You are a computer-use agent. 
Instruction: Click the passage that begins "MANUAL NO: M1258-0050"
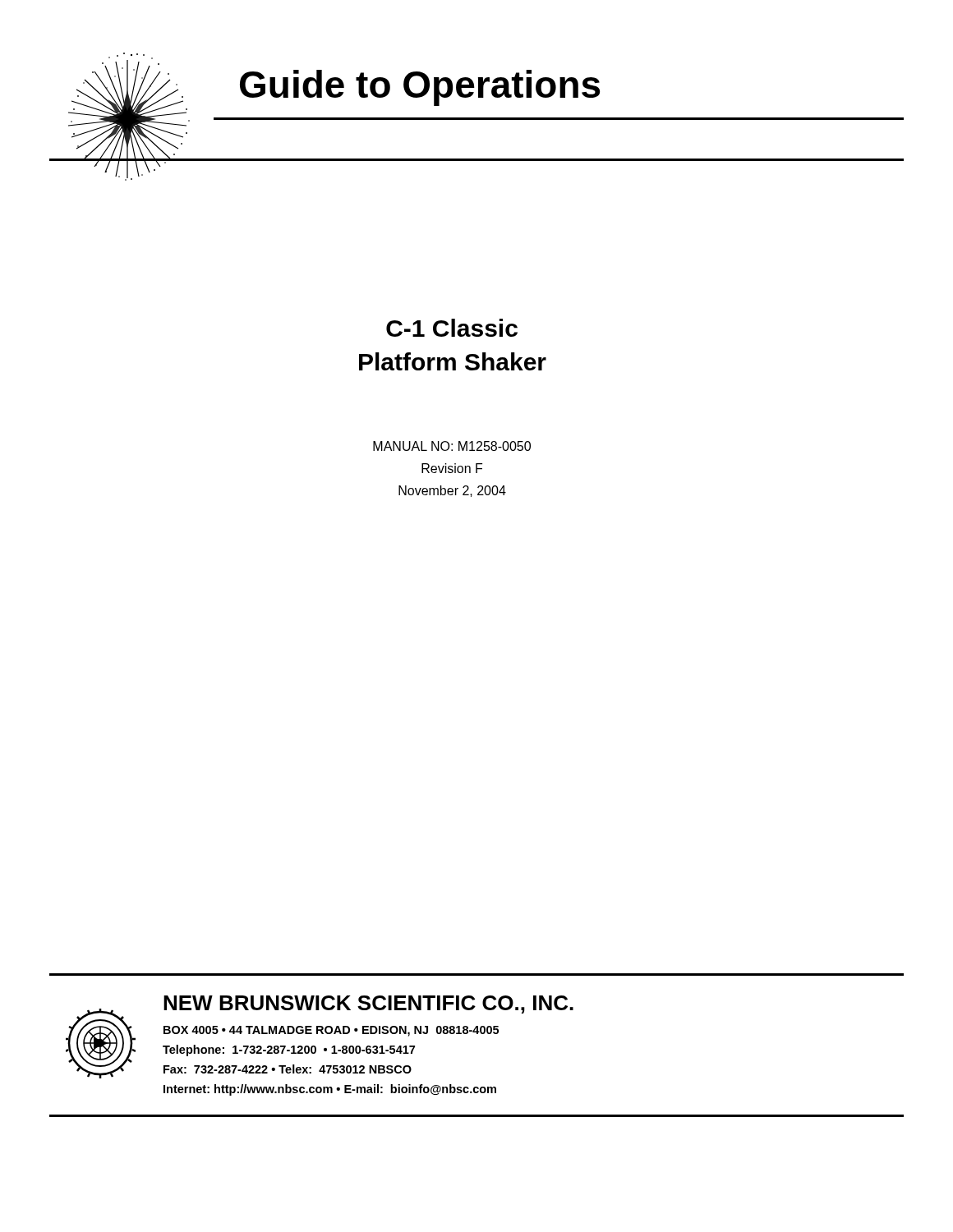click(x=452, y=469)
